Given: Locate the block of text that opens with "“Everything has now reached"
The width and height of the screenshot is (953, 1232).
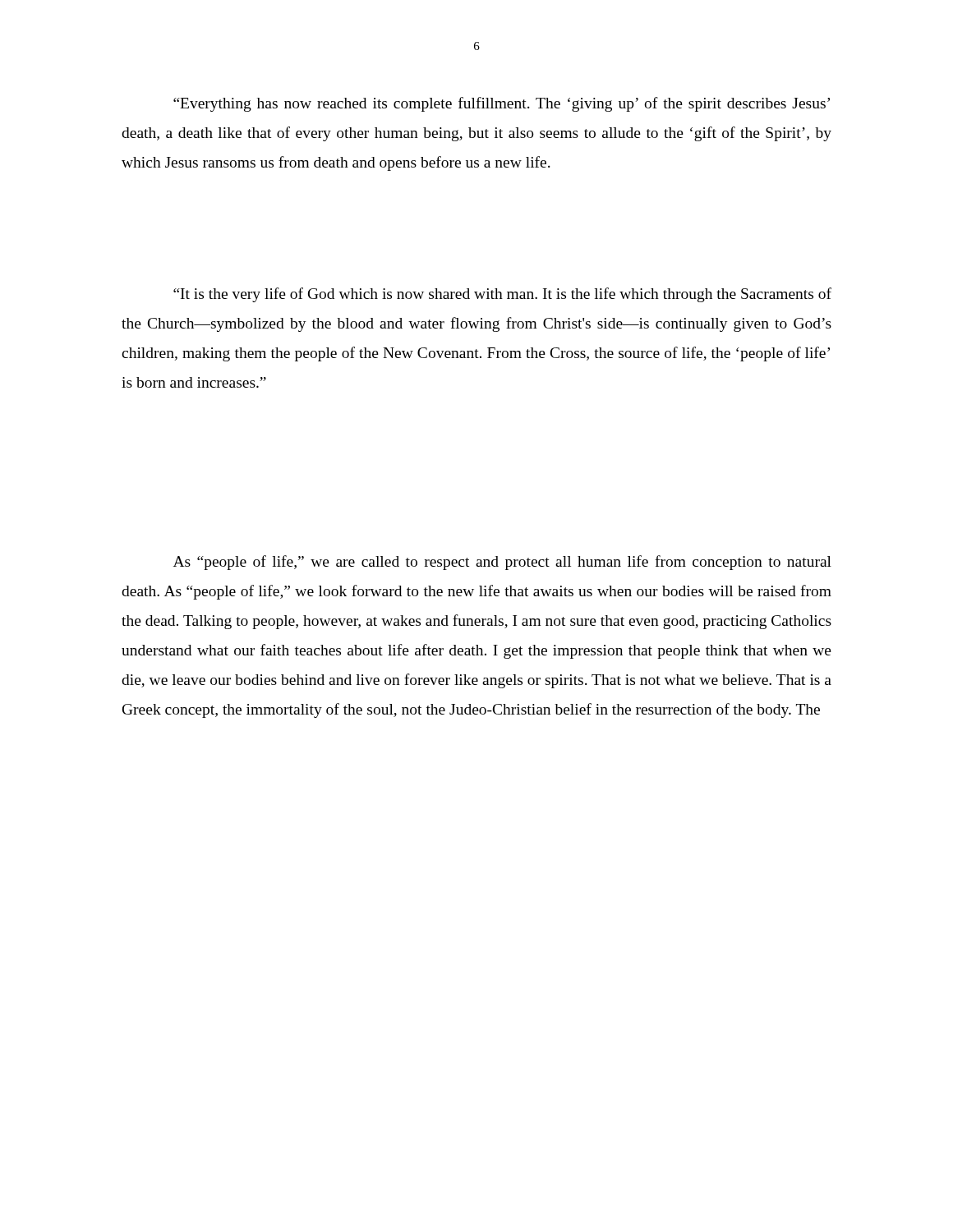Looking at the screenshot, I should (476, 133).
